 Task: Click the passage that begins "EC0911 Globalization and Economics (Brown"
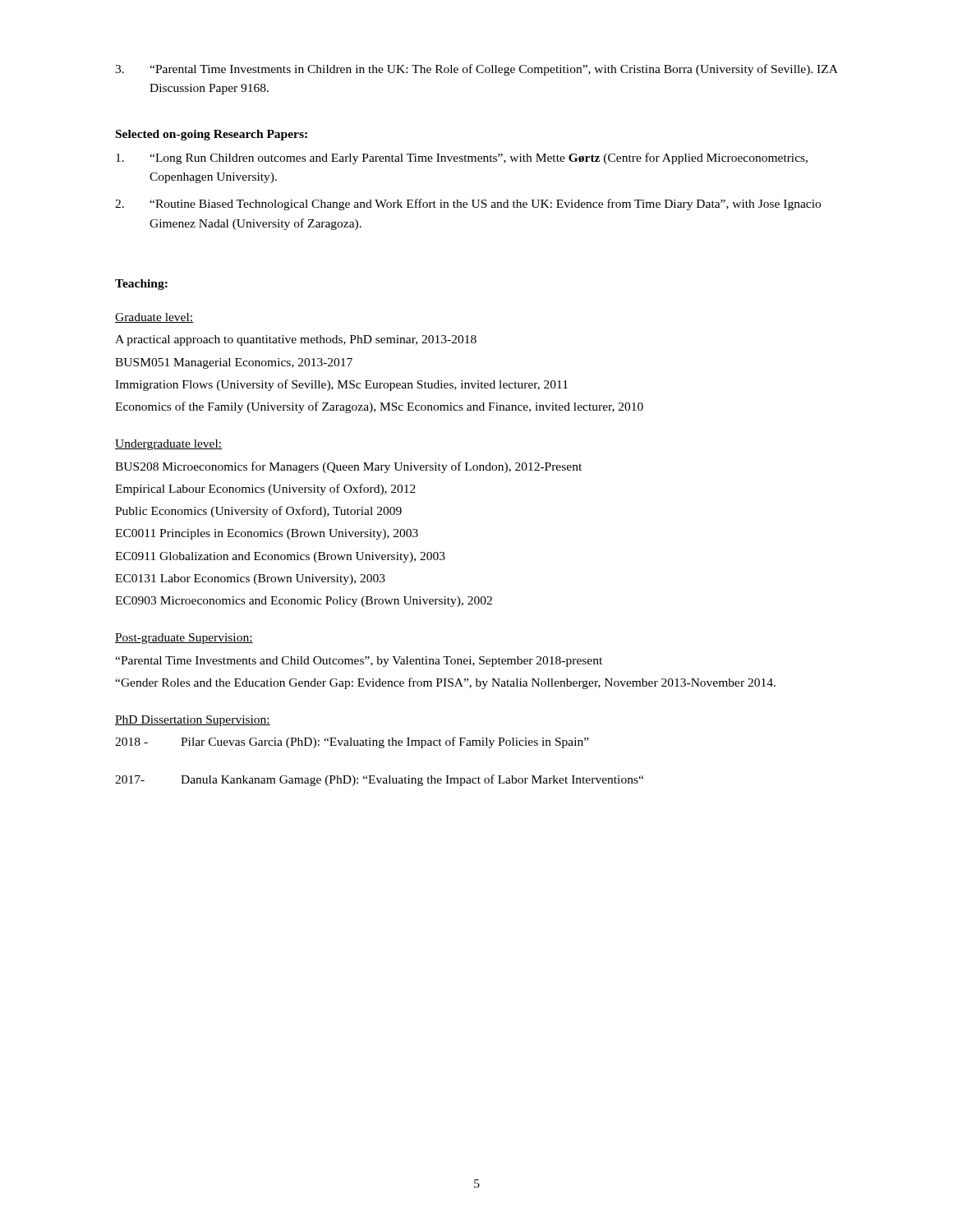pos(280,555)
